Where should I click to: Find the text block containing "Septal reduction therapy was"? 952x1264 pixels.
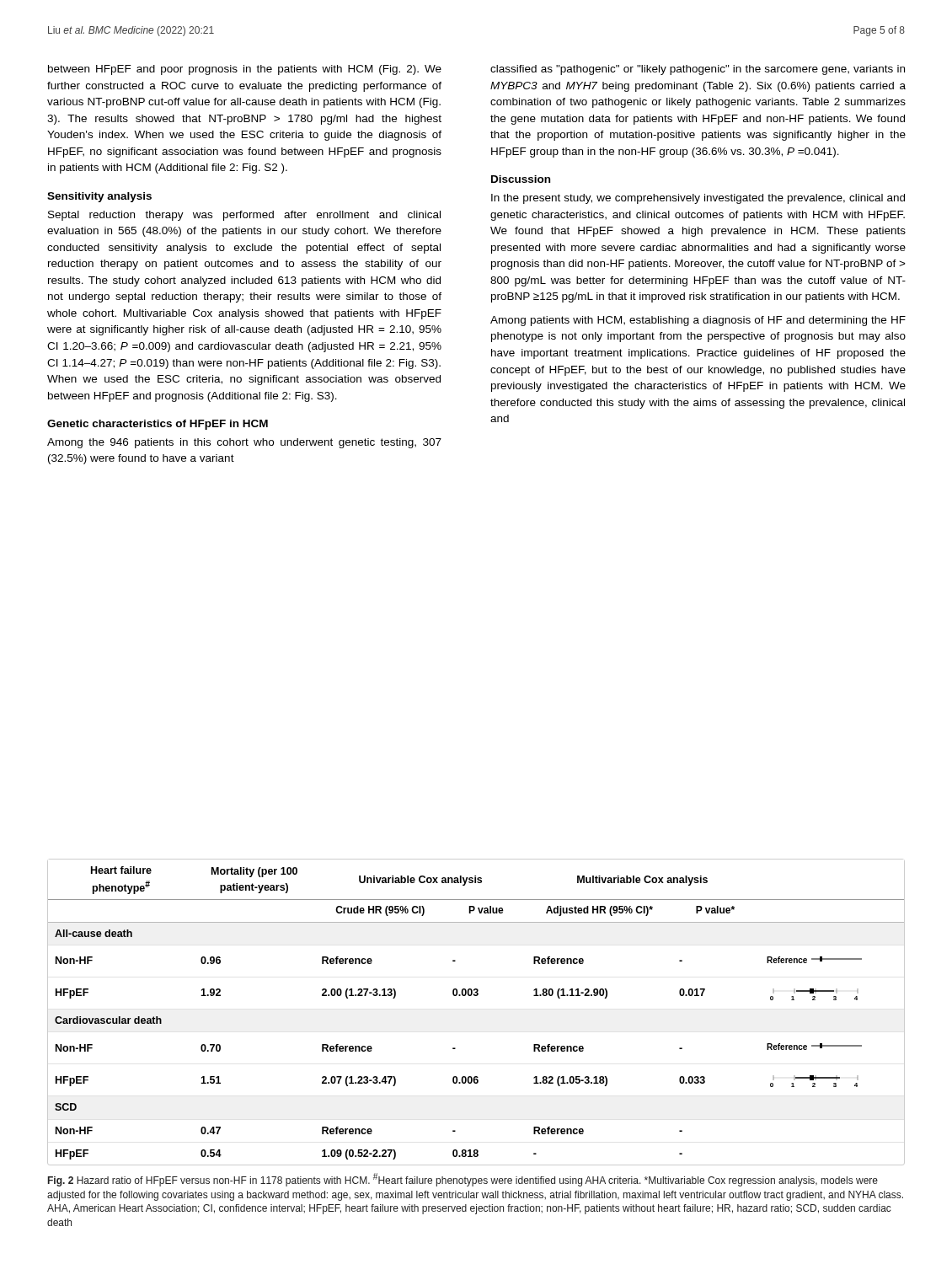244,305
